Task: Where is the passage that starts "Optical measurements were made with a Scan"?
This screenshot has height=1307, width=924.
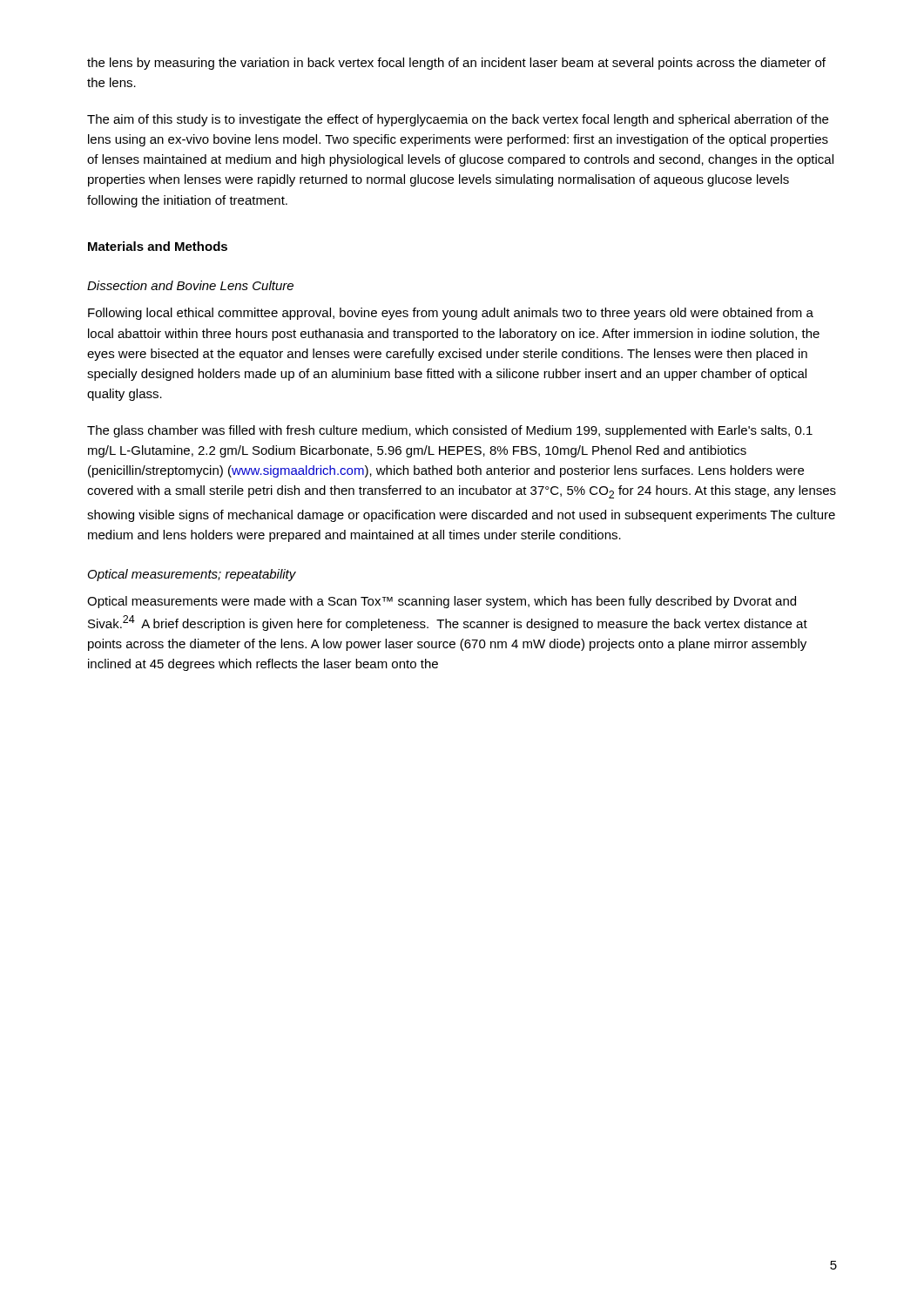Action: [x=447, y=632]
